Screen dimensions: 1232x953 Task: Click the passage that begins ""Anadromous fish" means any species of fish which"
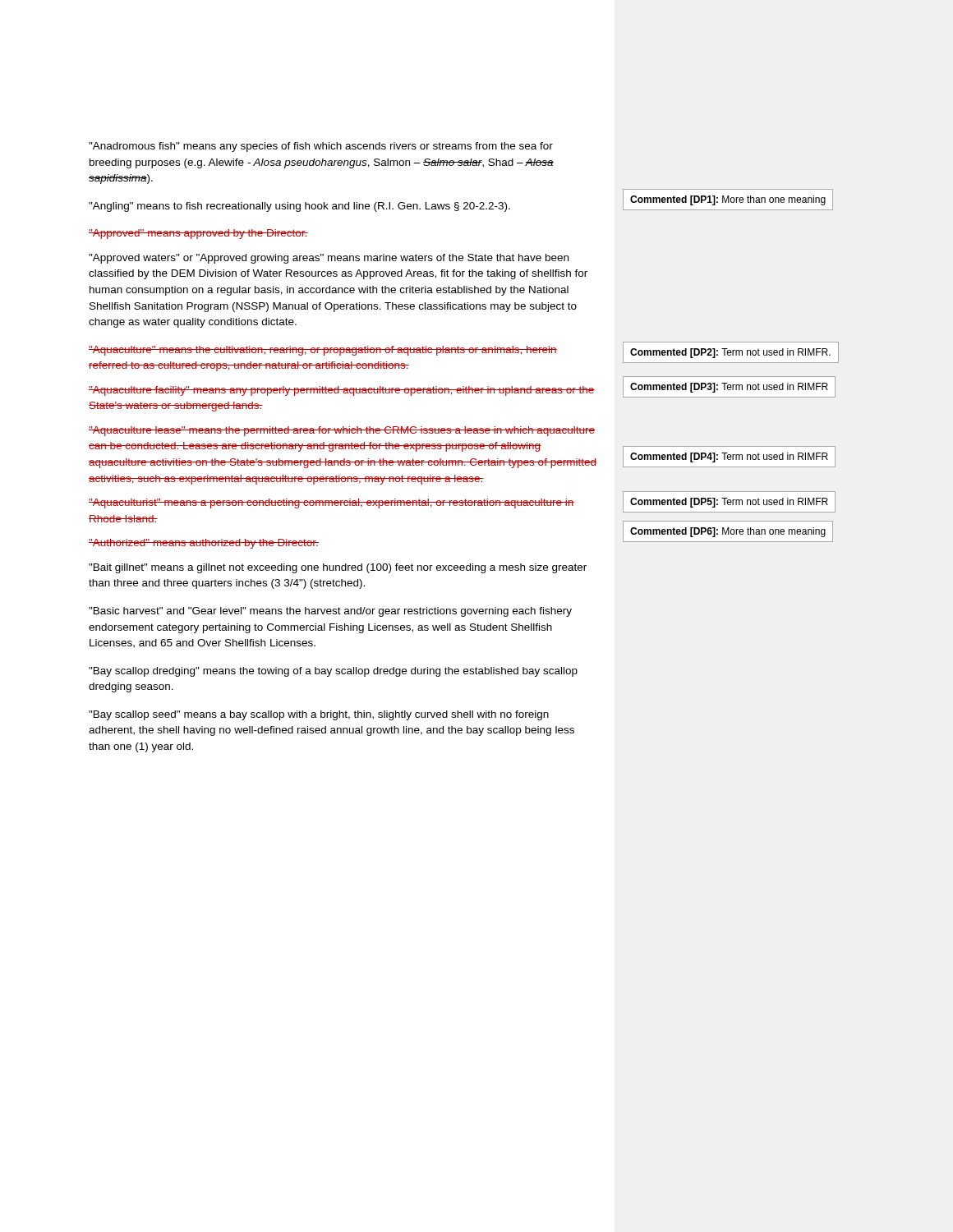[343, 162]
